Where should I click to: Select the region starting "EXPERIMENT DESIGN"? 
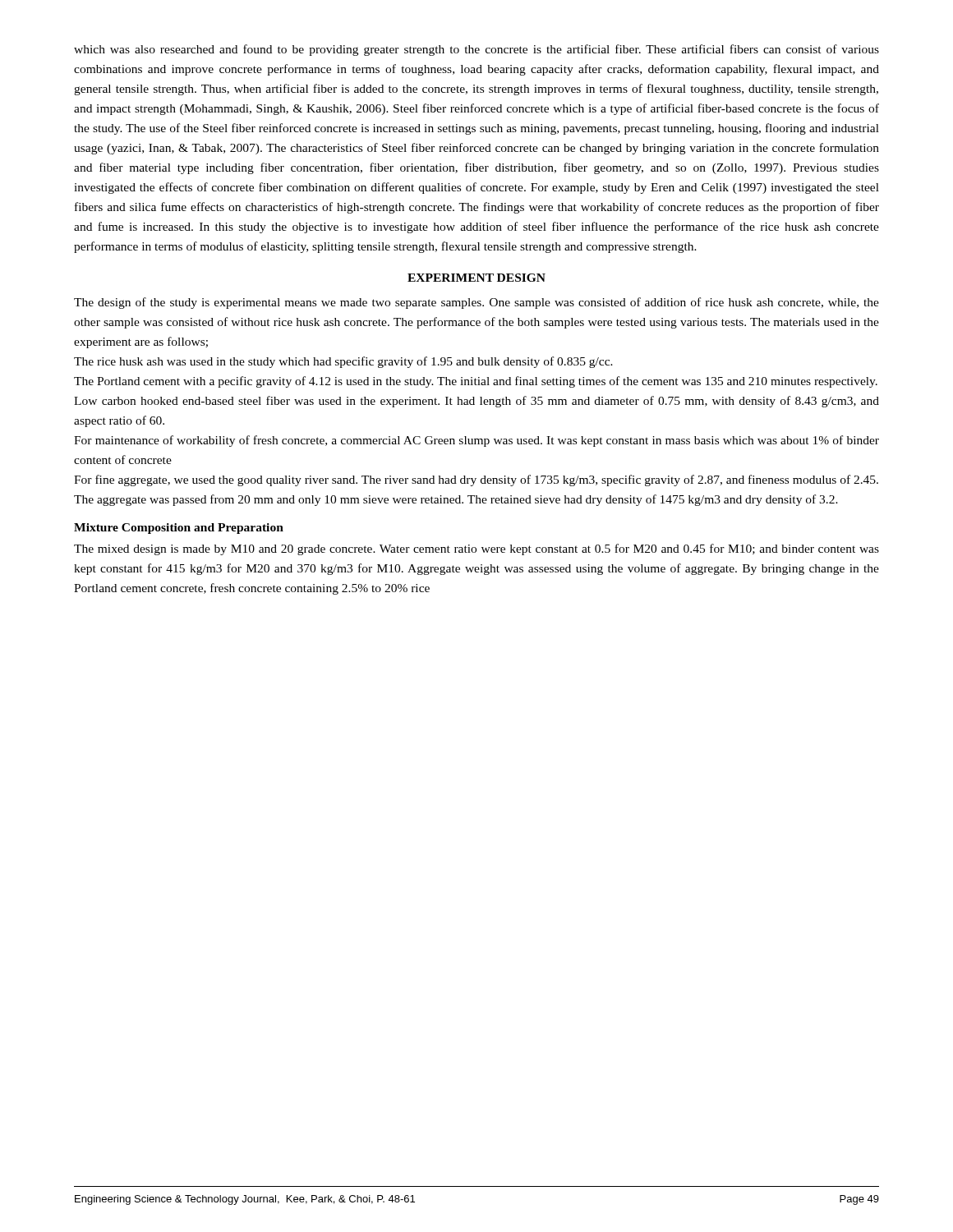[x=476, y=277]
